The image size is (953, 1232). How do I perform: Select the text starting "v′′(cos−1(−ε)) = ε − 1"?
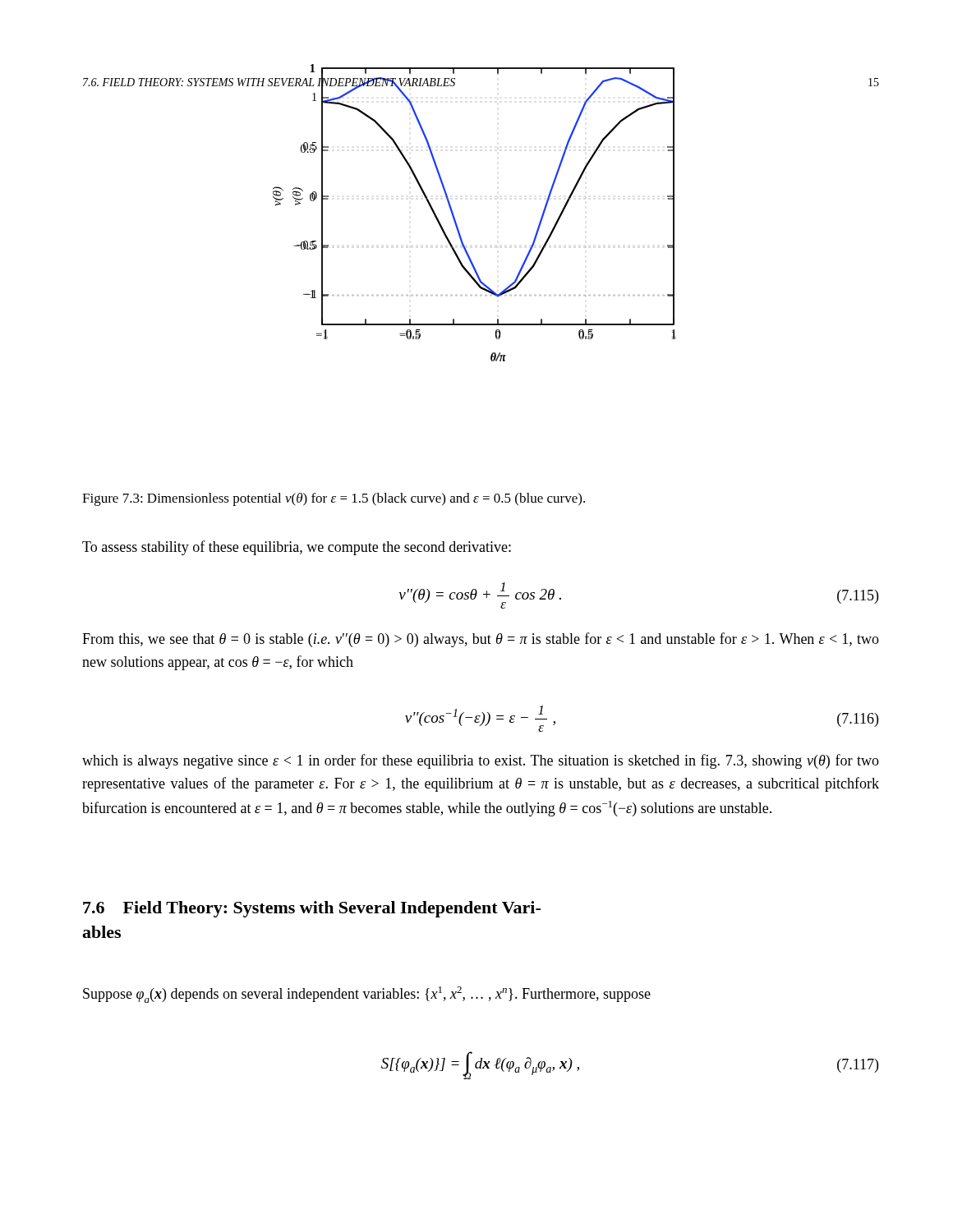[481, 719]
